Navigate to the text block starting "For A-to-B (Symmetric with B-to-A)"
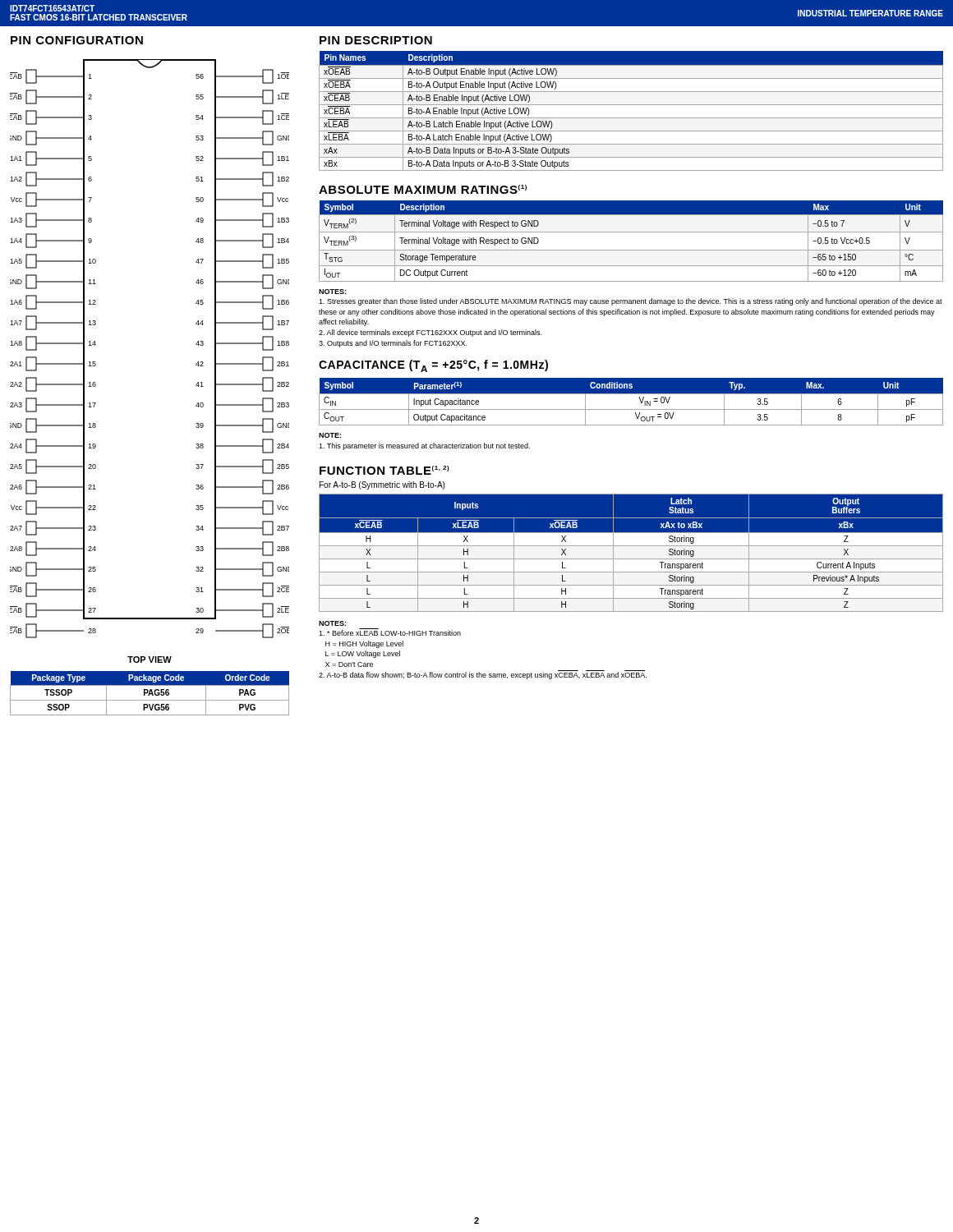953x1232 pixels. (382, 485)
